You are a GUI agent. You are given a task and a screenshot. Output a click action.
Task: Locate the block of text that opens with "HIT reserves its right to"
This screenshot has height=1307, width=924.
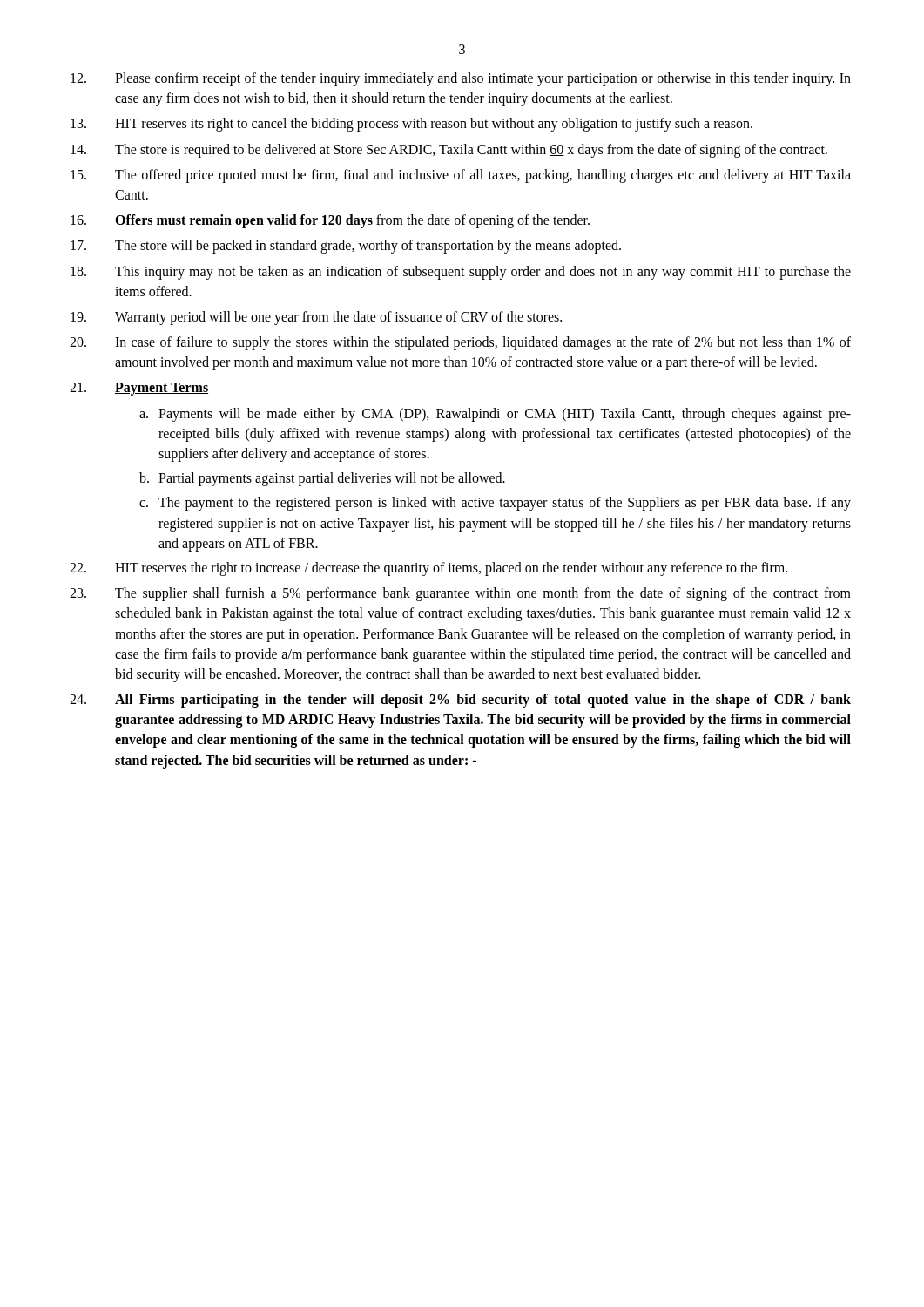[460, 124]
